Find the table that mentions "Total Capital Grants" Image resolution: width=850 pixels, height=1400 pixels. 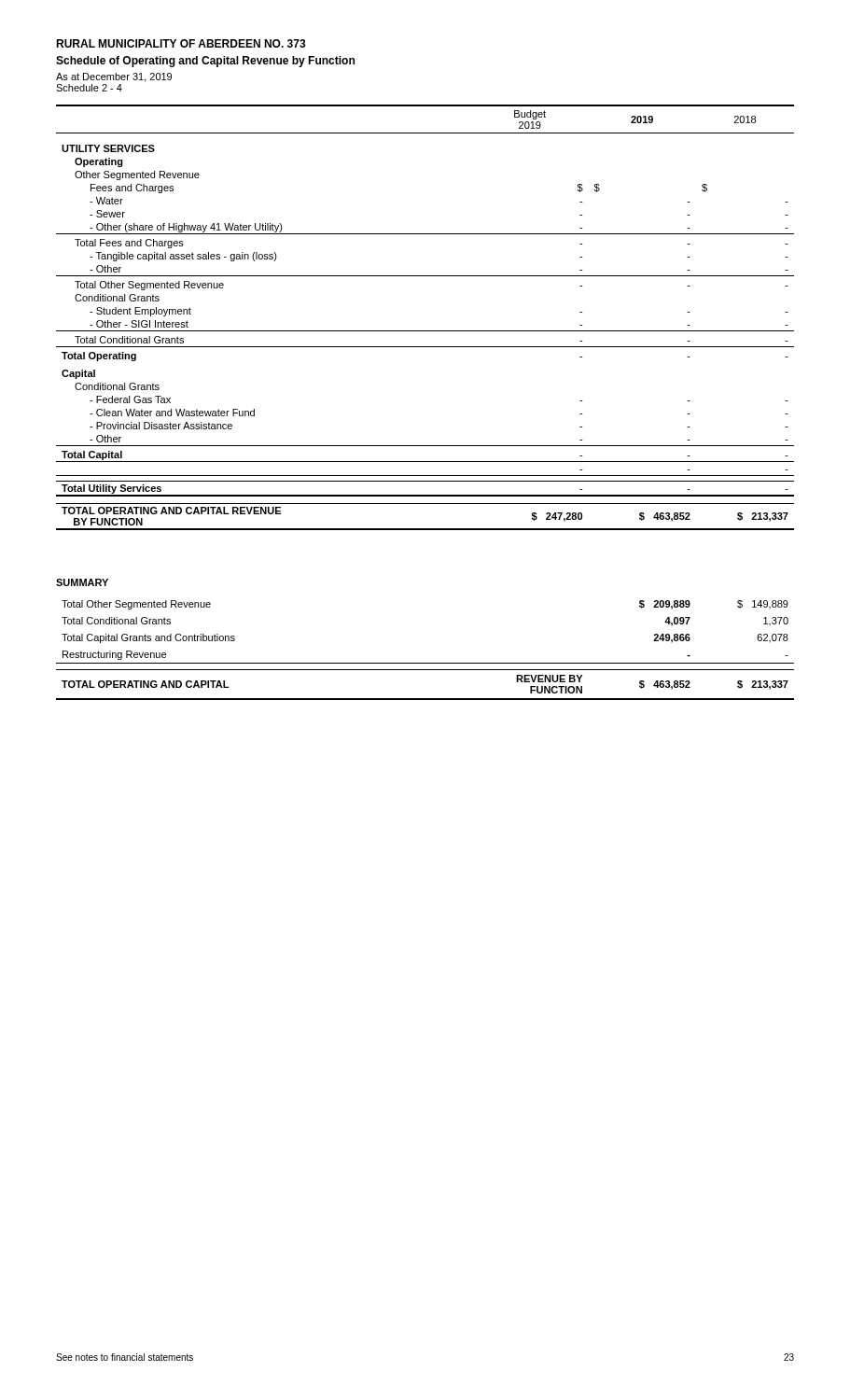point(425,647)
